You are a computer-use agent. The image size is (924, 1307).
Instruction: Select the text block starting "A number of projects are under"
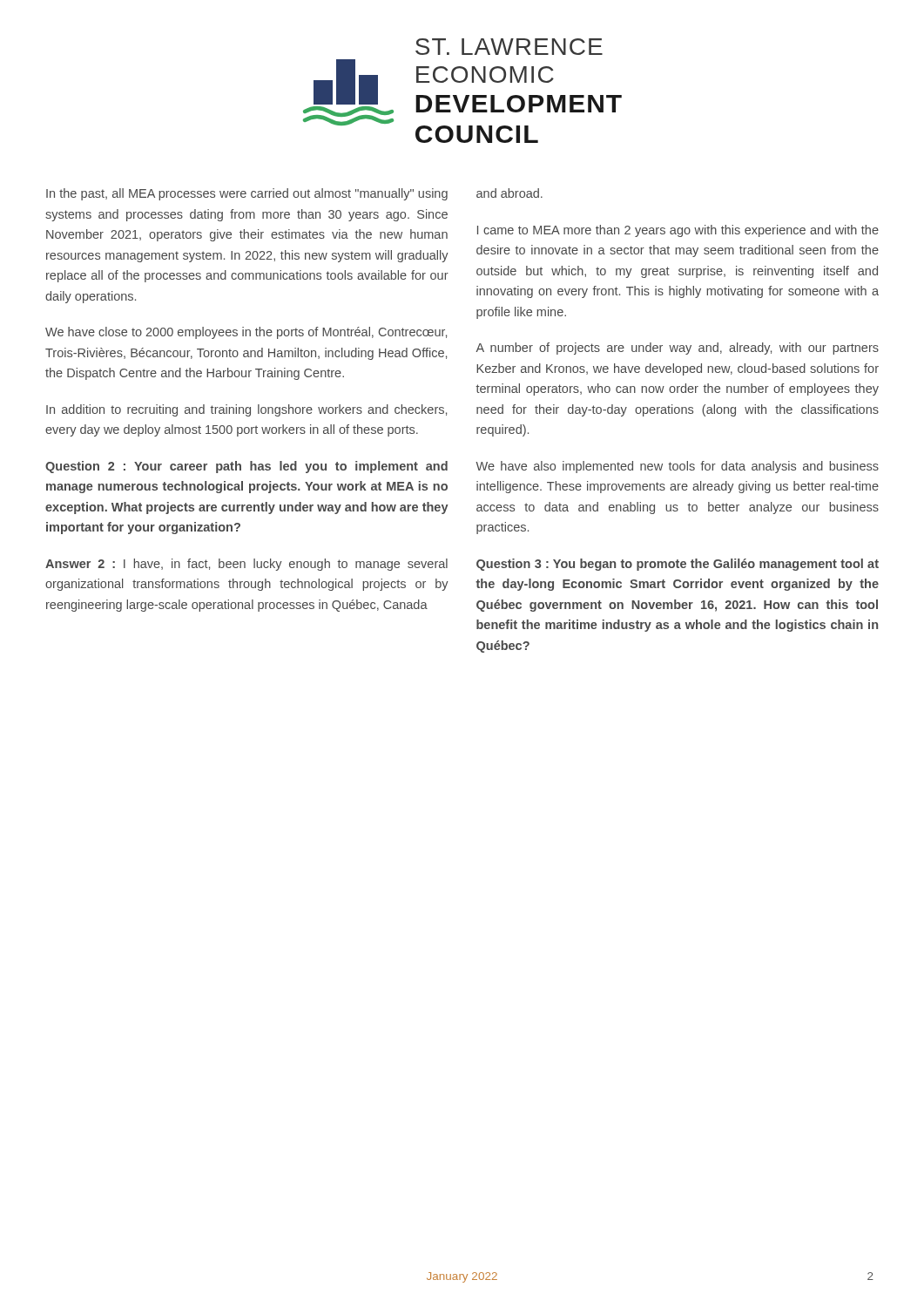[677, 389]
